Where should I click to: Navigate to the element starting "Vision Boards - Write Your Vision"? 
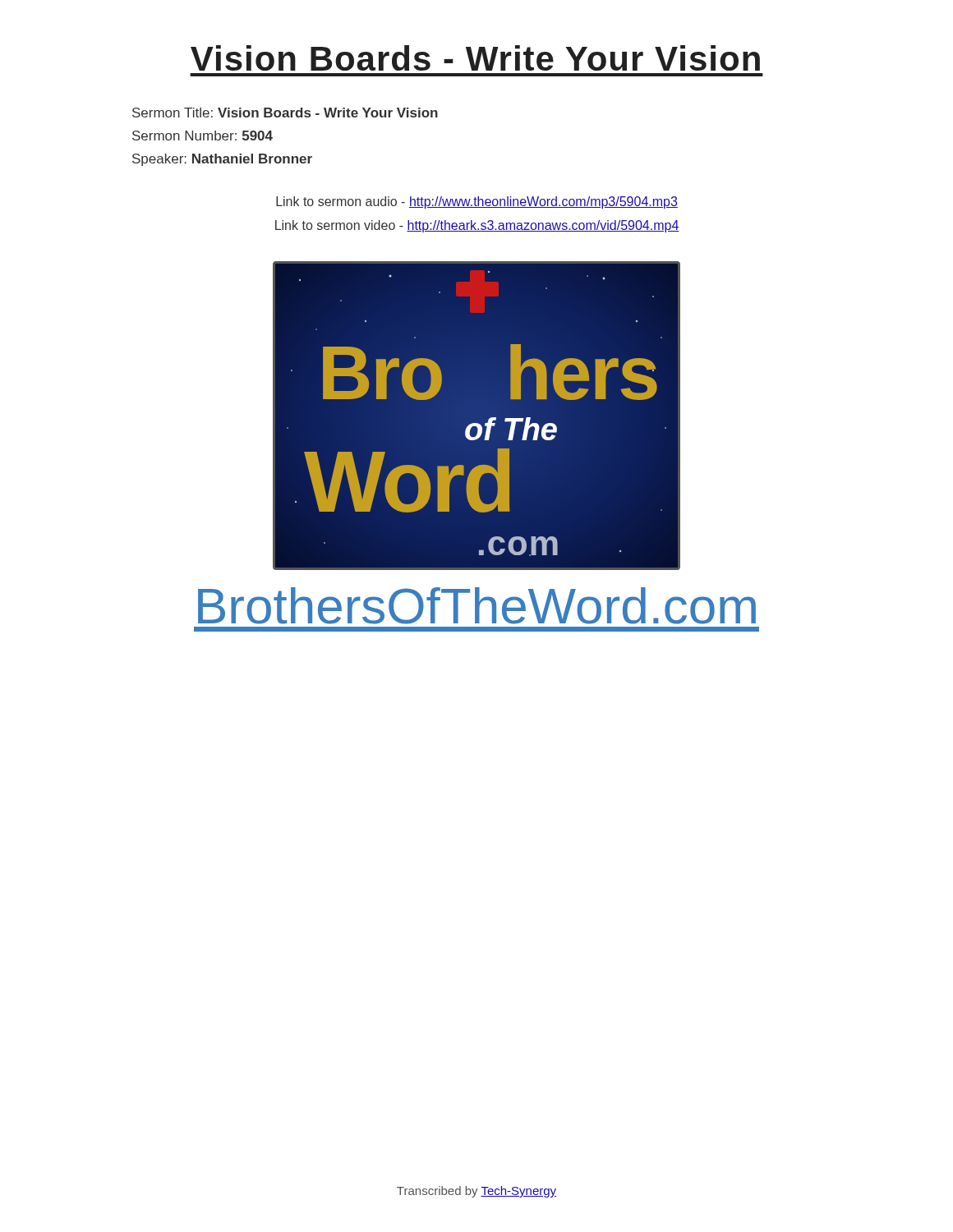(x=476, y=59)
